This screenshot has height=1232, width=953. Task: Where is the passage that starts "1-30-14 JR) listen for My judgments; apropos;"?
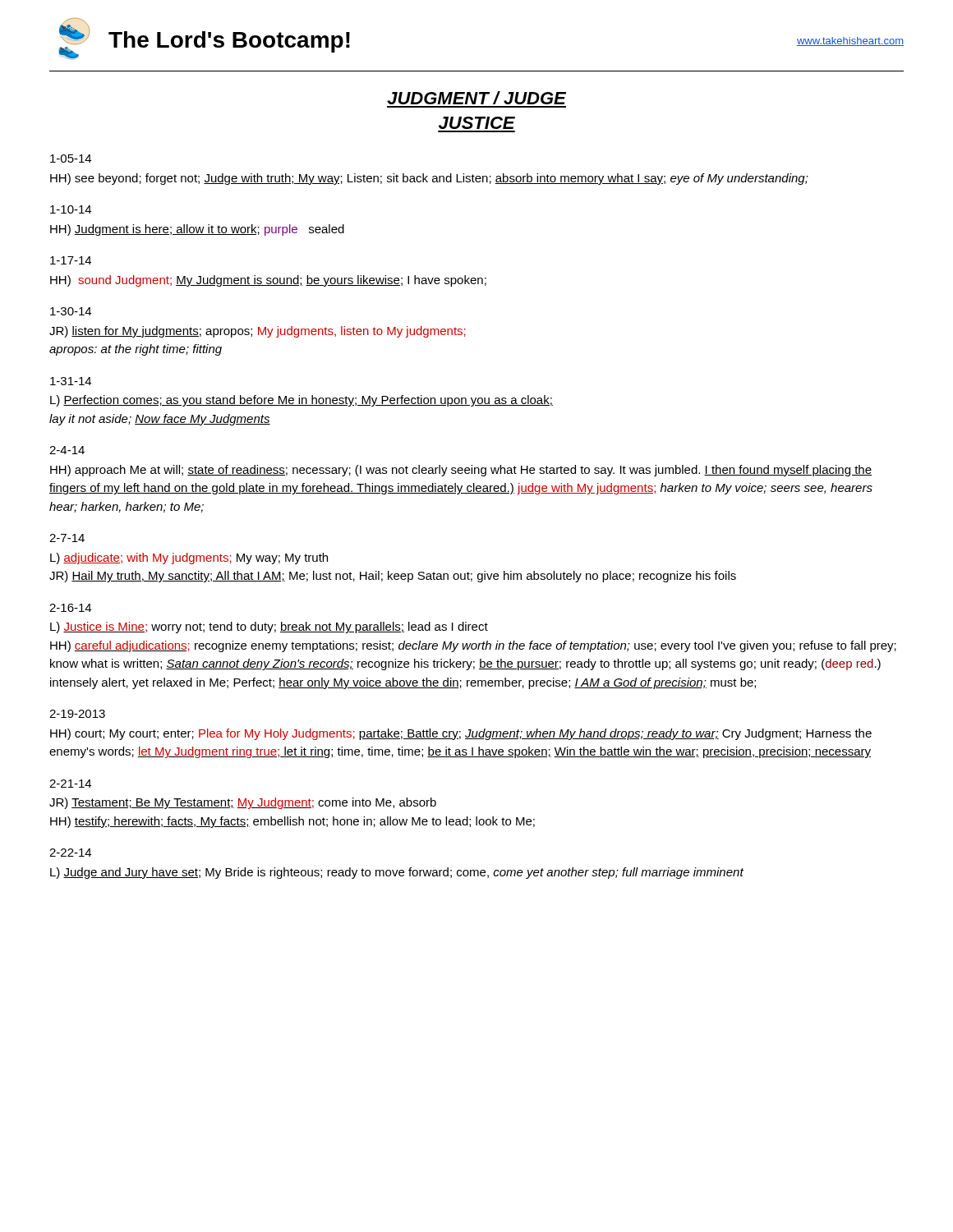click(x=476, y=329)
